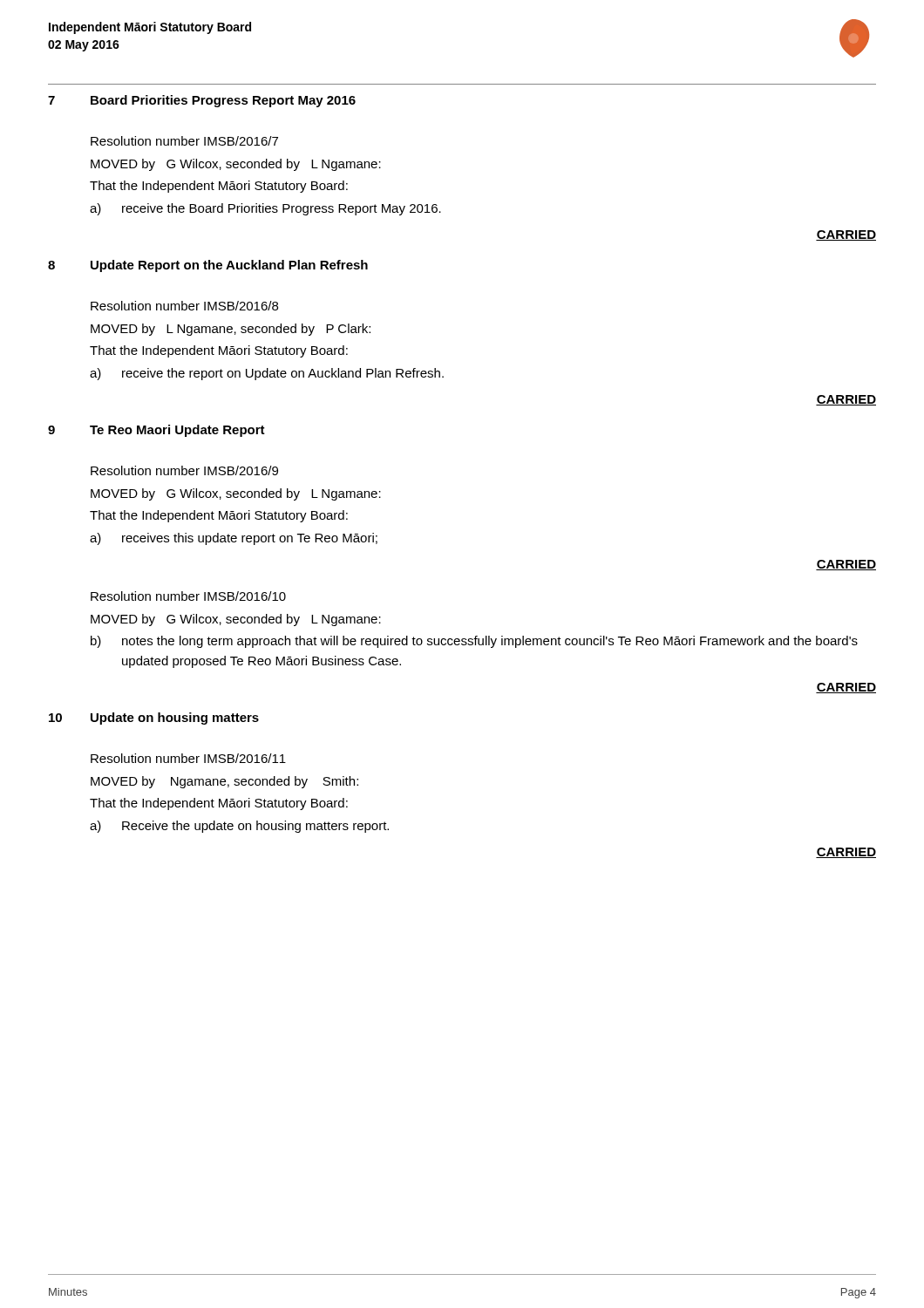Click on the block starting "Resolution number IMSB/2016/8"
Screen dimensions: 1308x924
click(x=184, y=306)
